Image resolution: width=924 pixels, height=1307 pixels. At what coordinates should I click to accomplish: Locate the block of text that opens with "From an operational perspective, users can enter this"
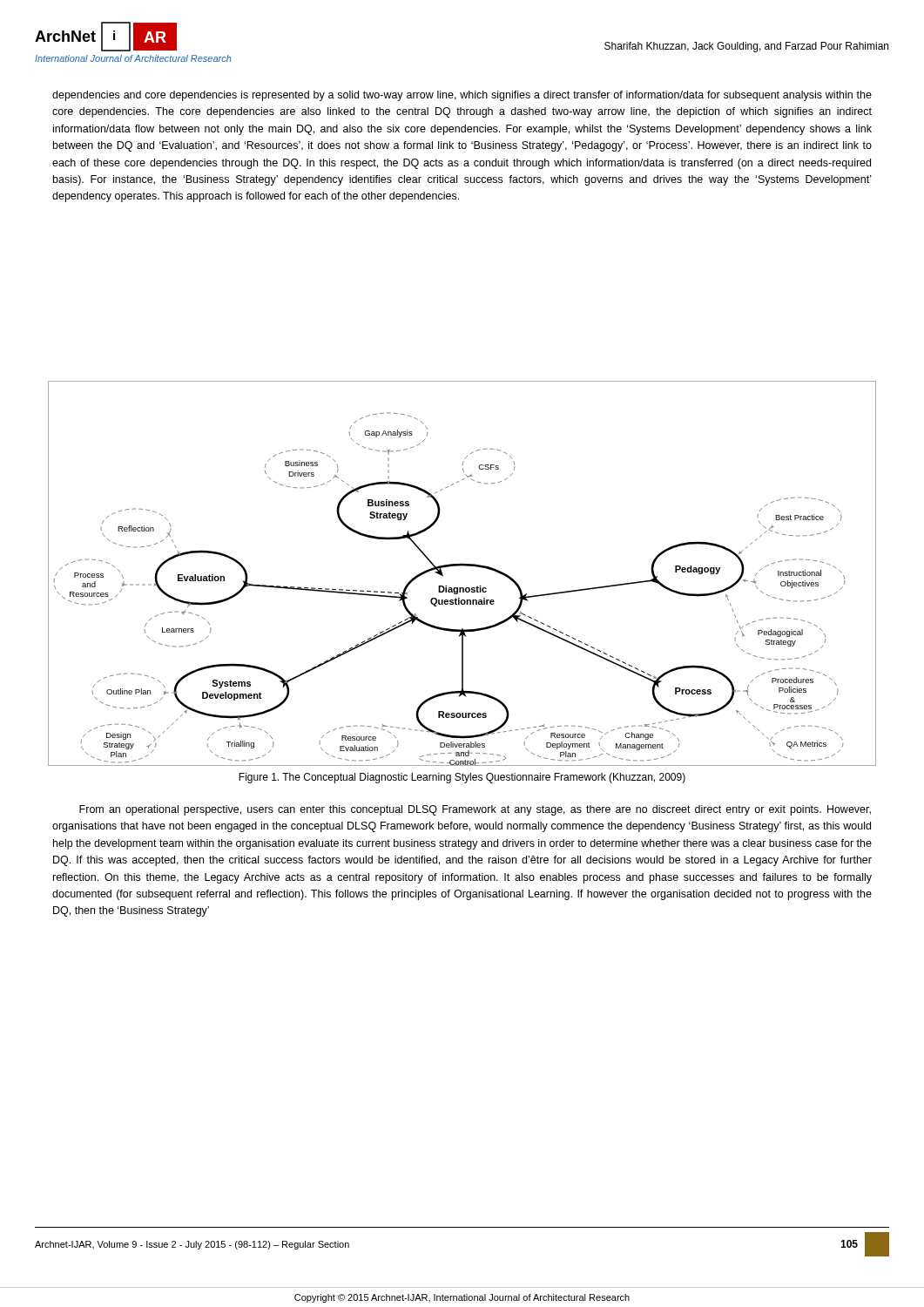pyautogui.click(x=462, y=860)
